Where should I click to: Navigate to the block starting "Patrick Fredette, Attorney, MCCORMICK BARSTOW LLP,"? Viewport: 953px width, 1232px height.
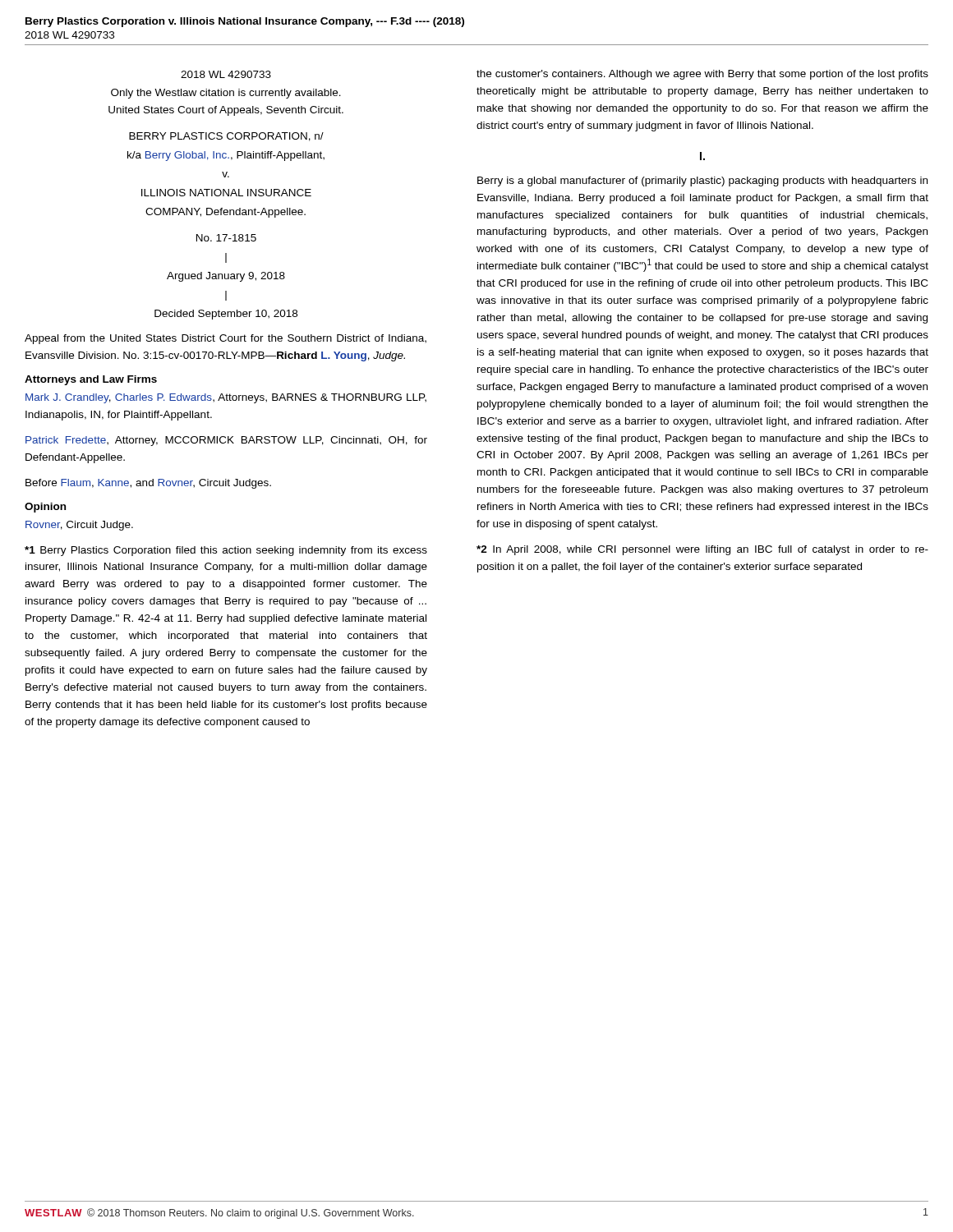226,448
